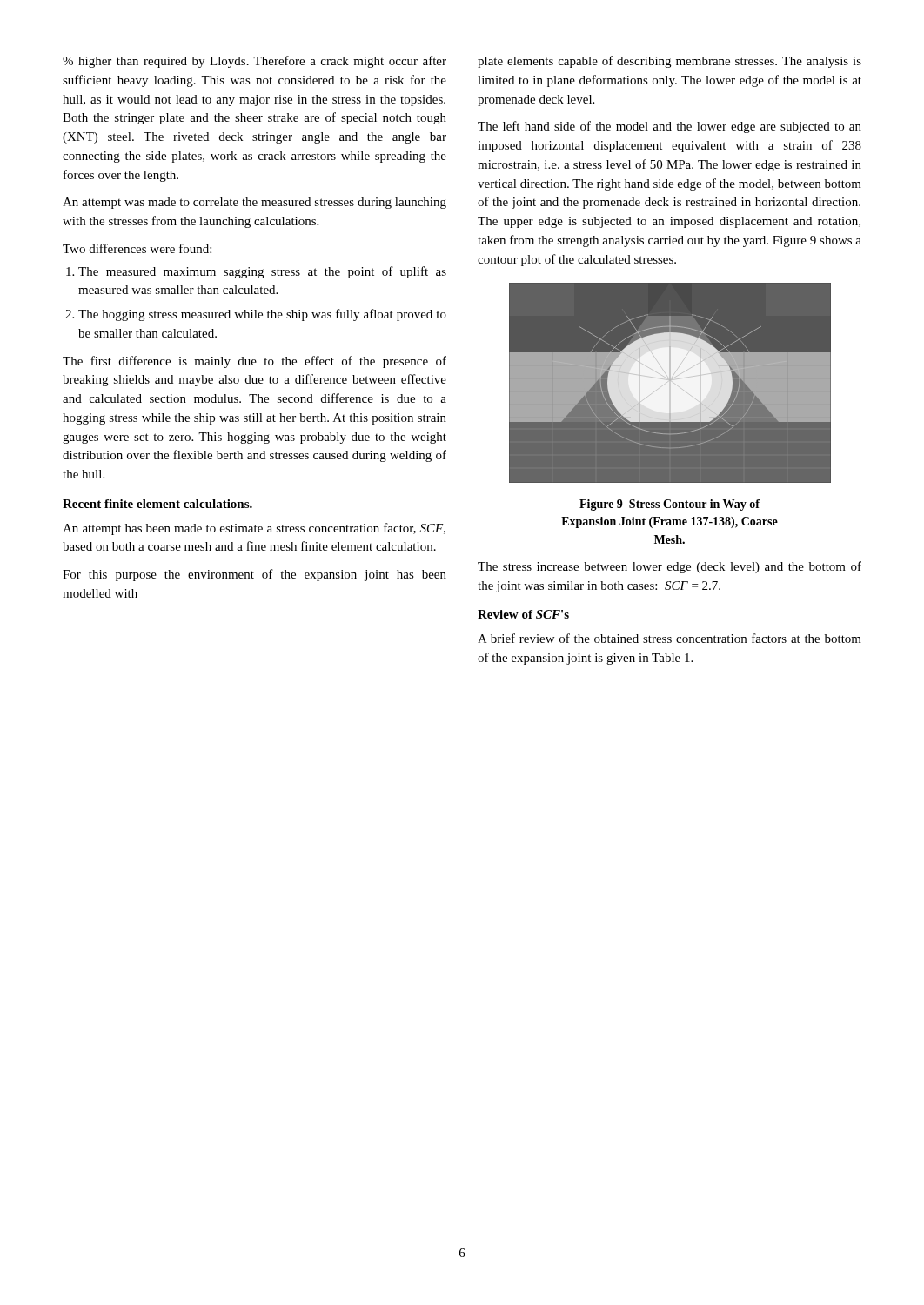Navigate to the region starting "An attempt has been"
The height and width of the screenshot is (1305, 924).
(x=255, y=561)
